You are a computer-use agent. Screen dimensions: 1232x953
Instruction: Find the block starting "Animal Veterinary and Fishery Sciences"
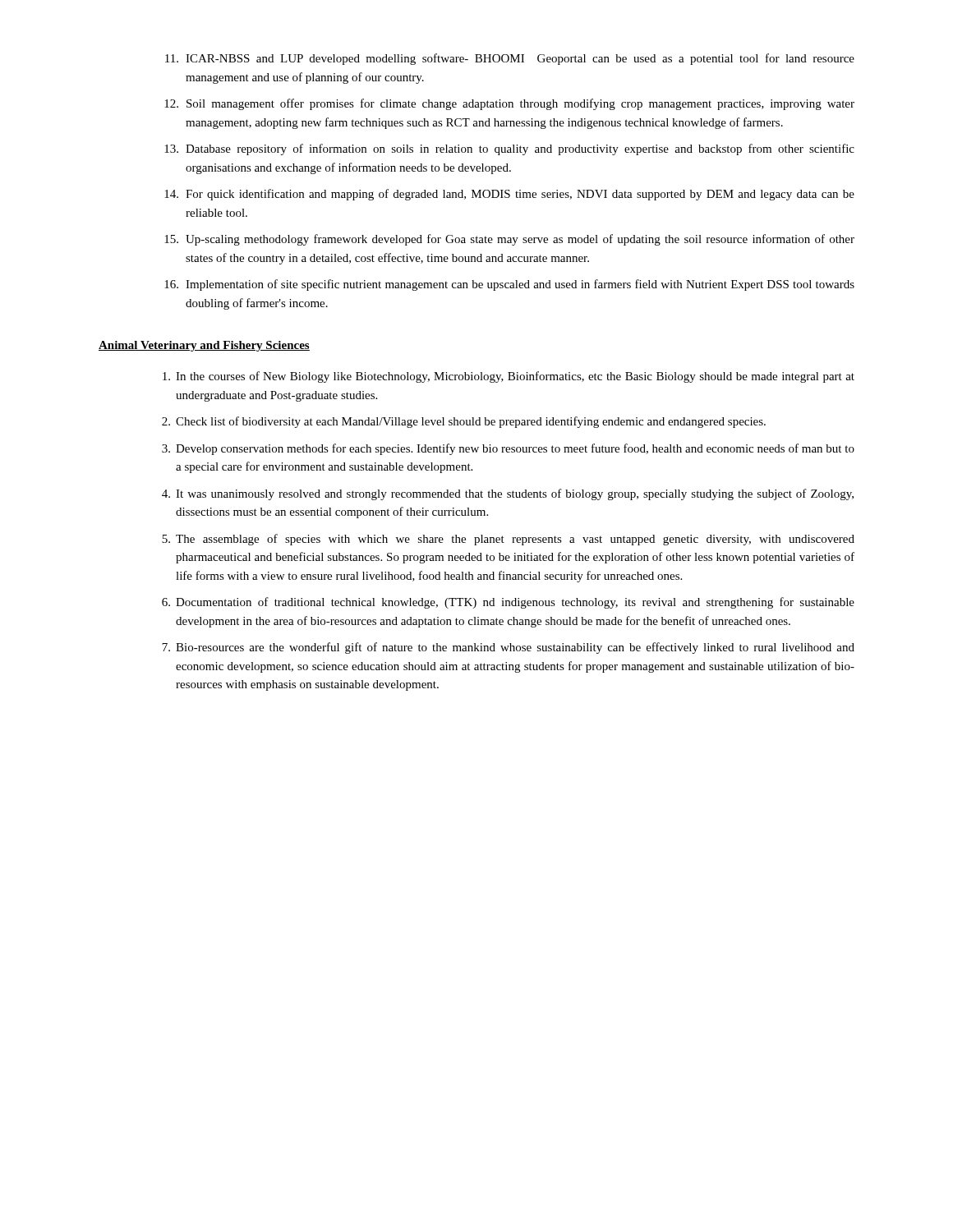point(204,345)
